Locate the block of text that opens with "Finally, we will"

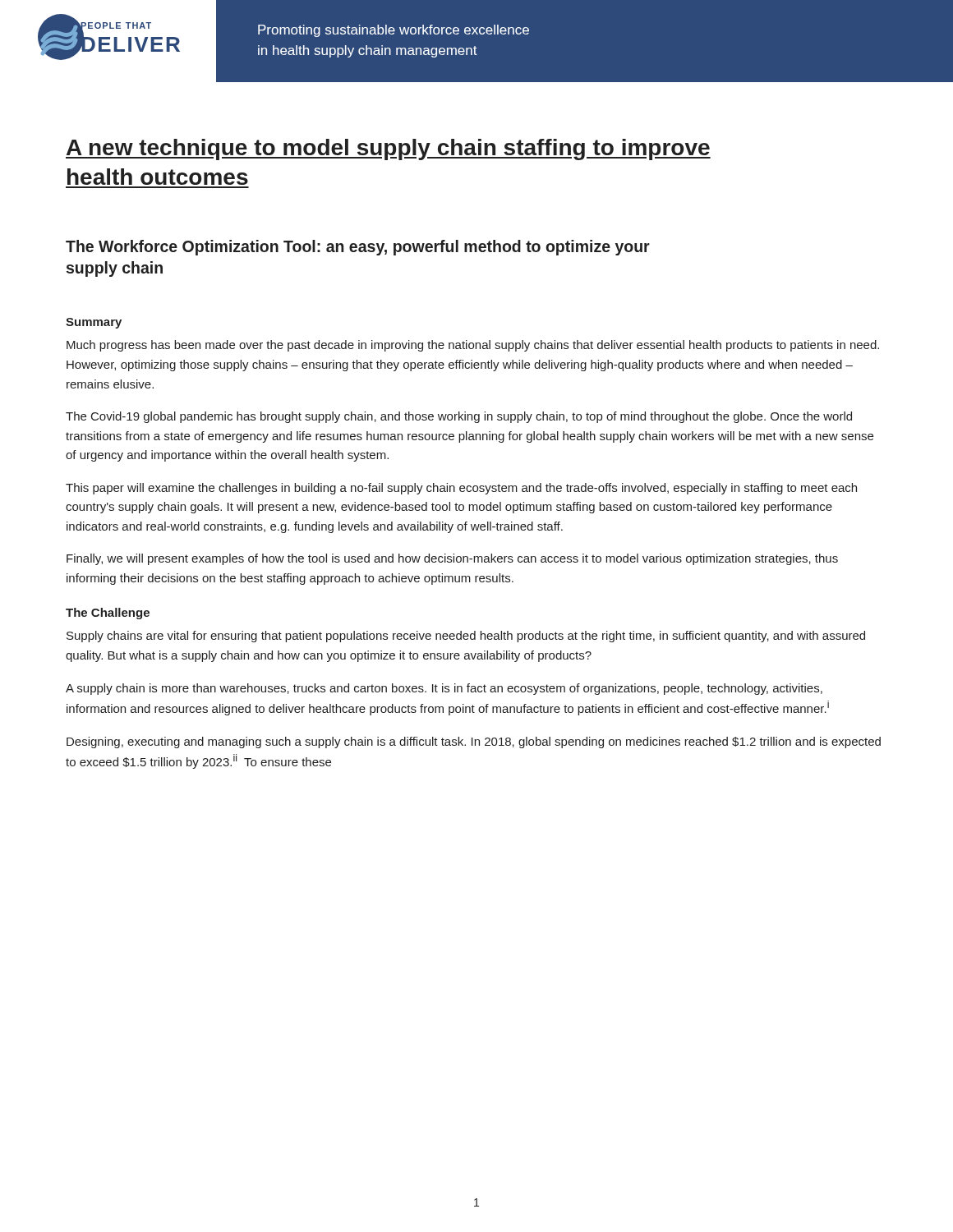click(452, 568)
